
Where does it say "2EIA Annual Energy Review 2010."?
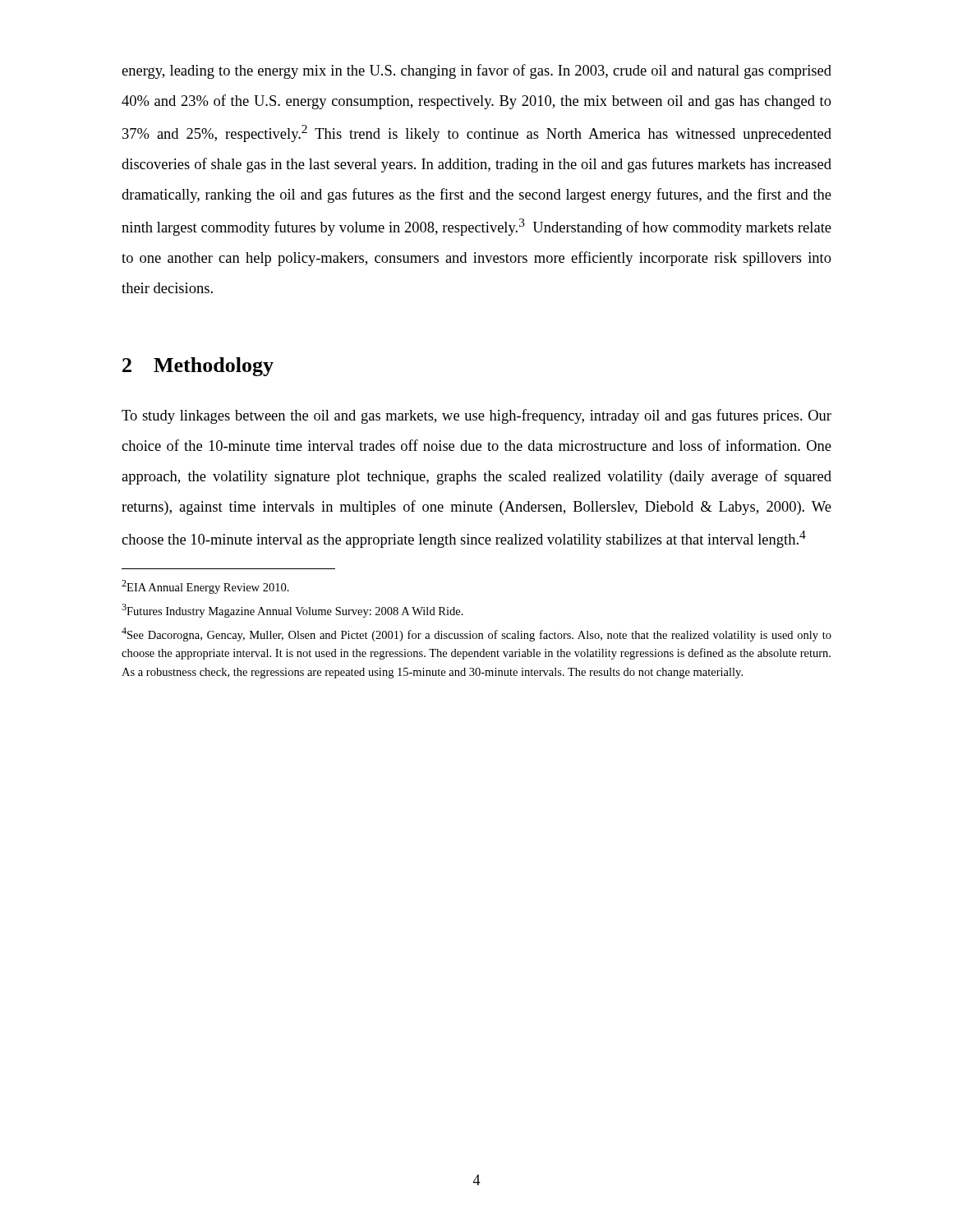[206, 586]
